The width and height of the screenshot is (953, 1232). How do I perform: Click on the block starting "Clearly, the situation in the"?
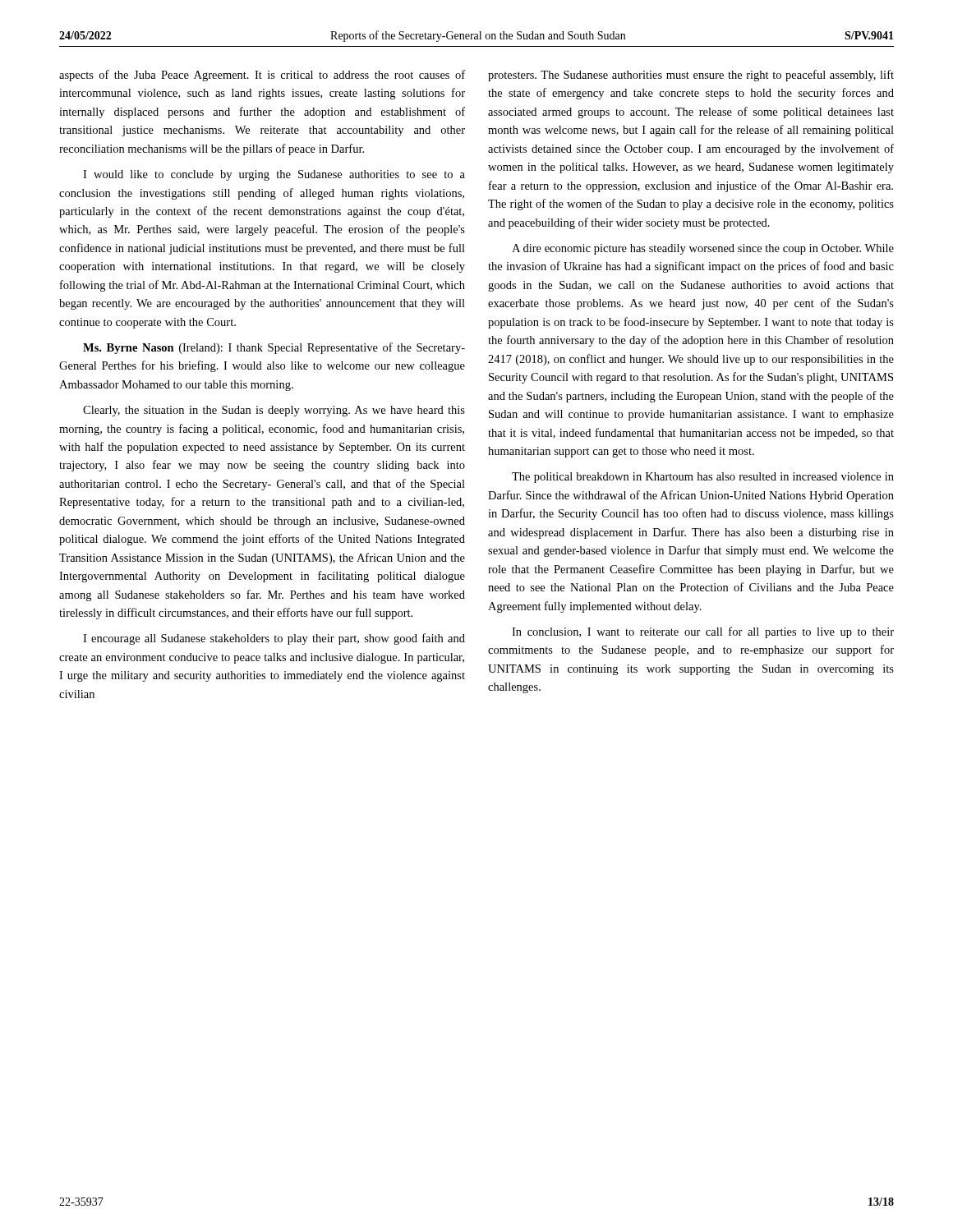(x=262, y=511)
